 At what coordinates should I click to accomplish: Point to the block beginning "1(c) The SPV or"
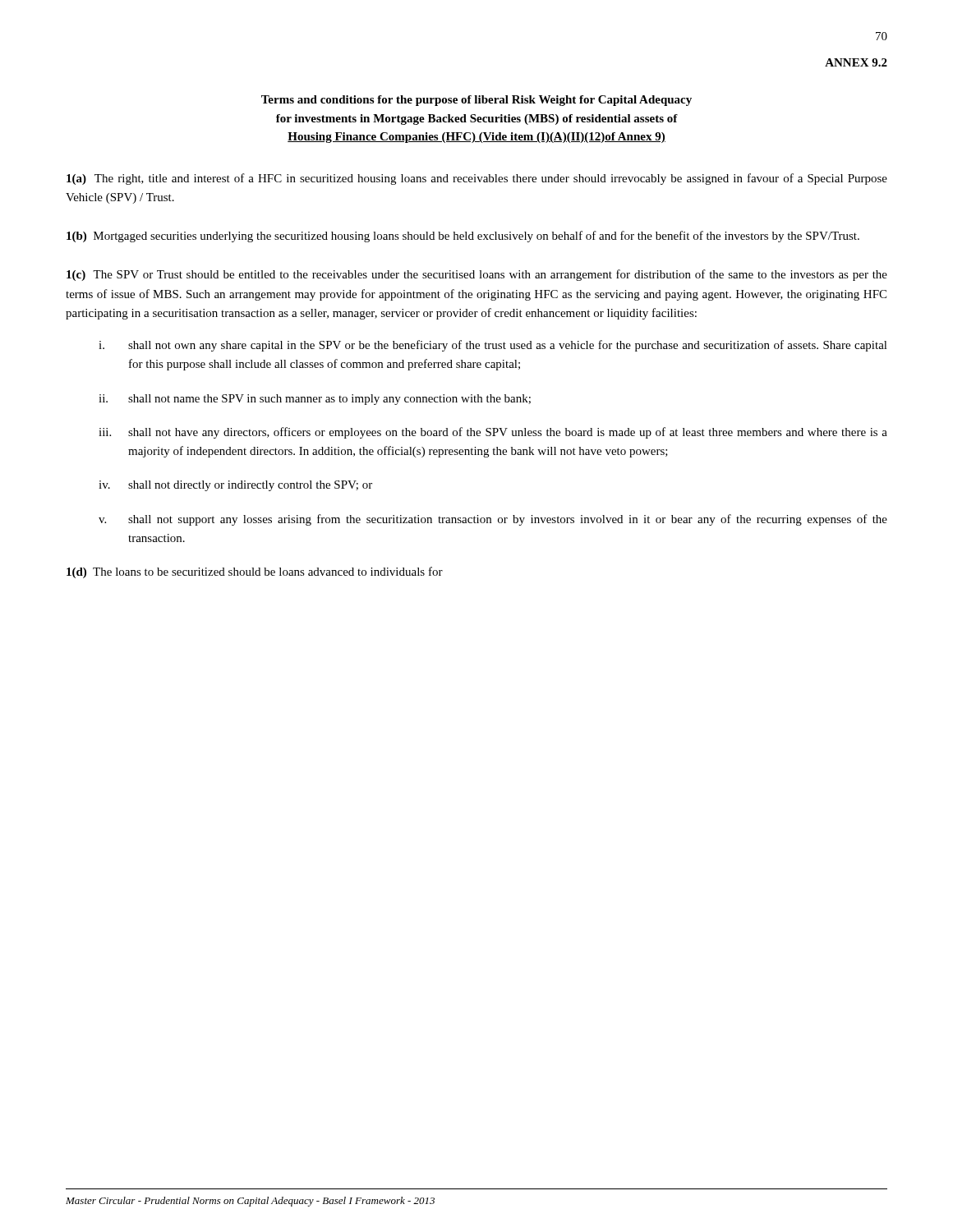click(x=476, y=294)
